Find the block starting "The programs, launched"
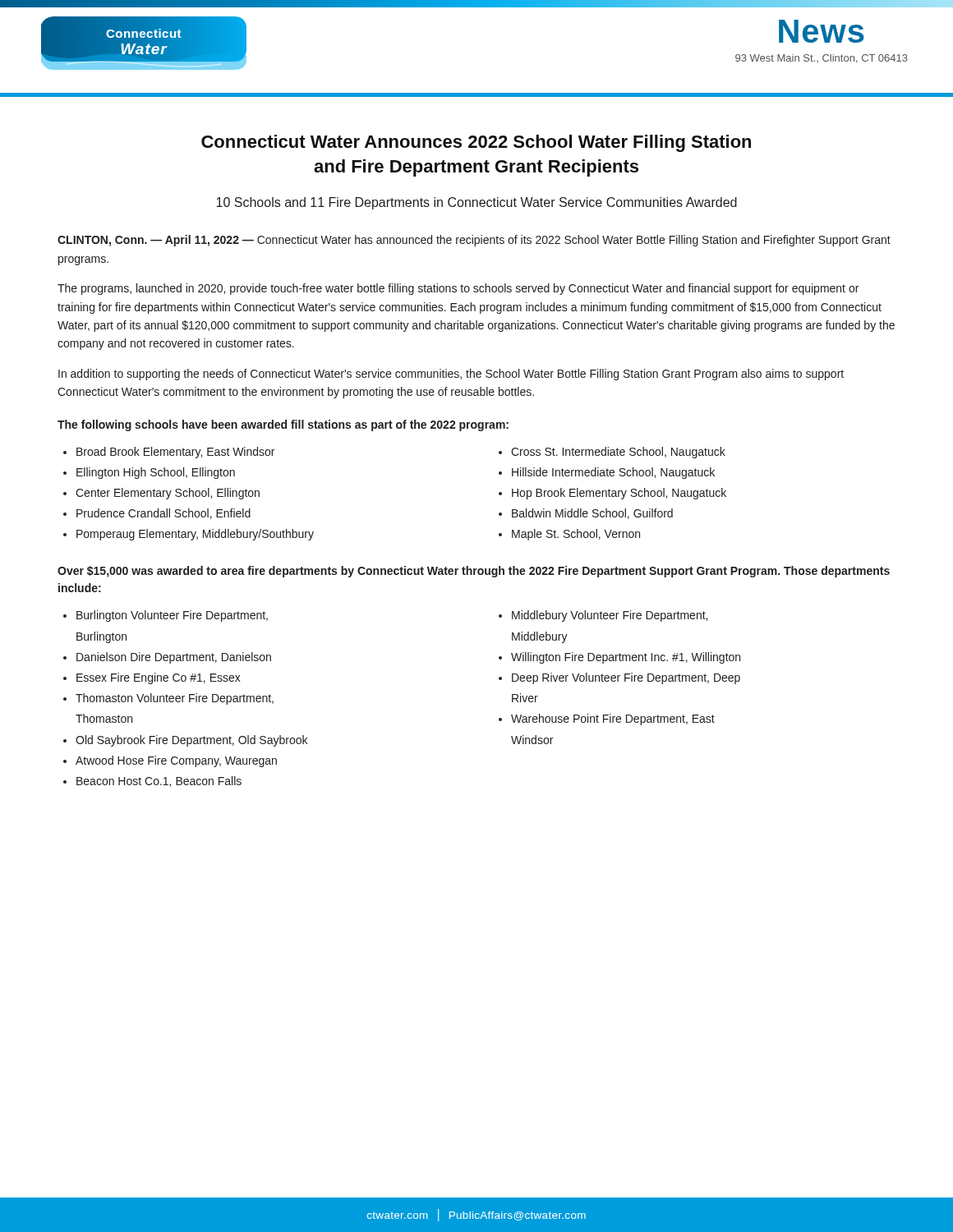 click(476, 316)
